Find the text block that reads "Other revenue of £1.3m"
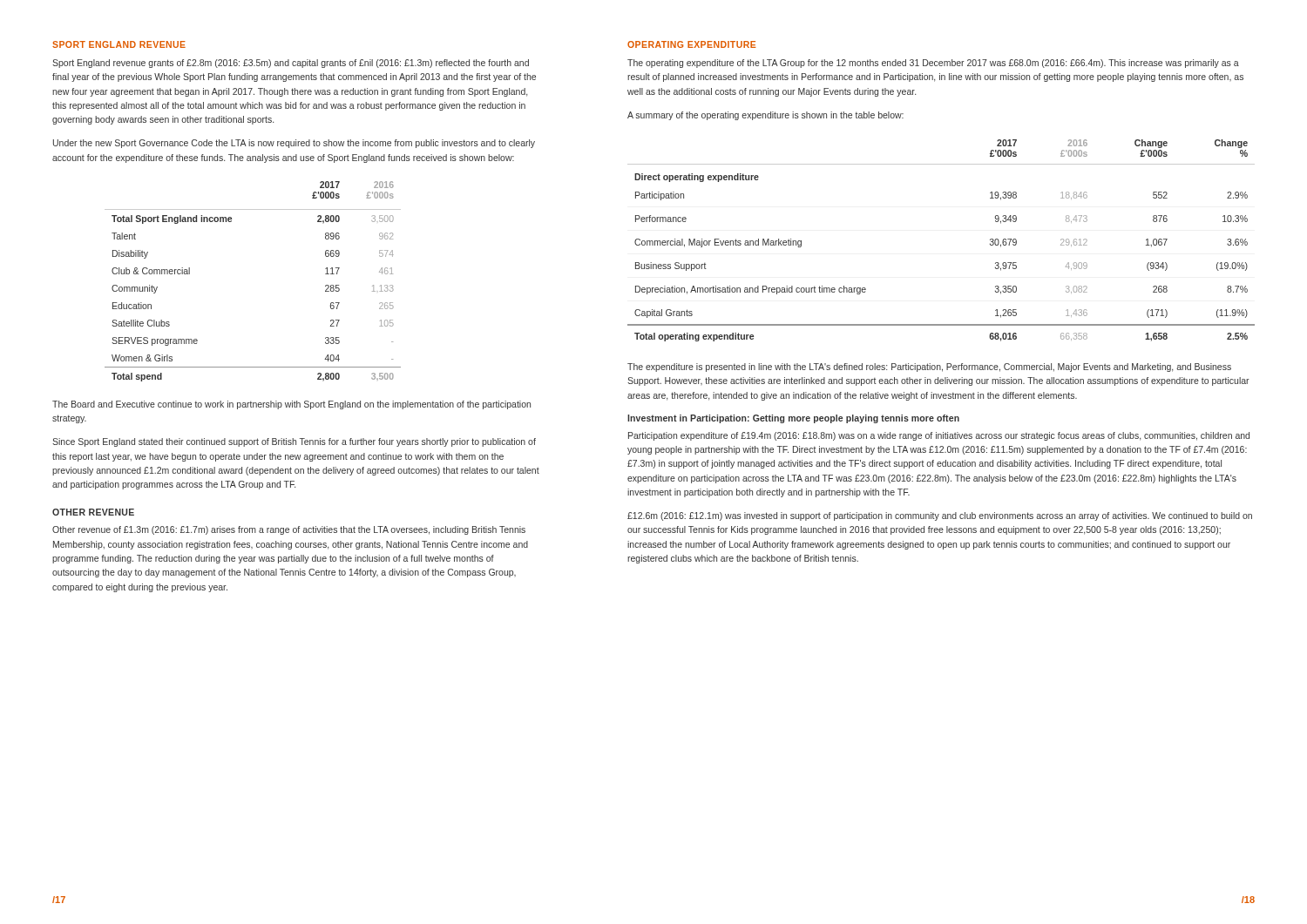This screenshot has width=1307, height=924. tap(290, 558)
